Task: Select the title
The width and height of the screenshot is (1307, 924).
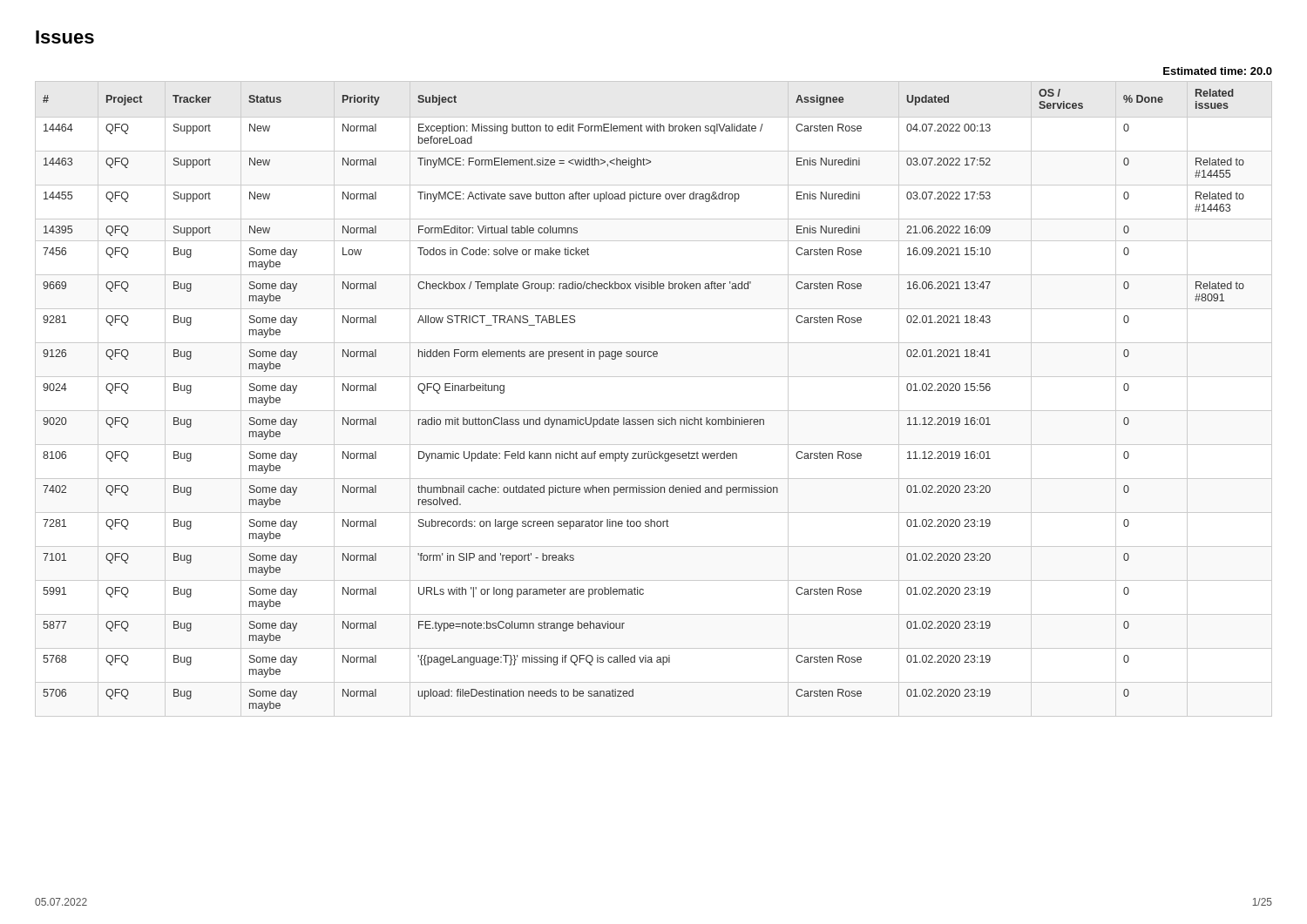Action: (x=65, y=37)
